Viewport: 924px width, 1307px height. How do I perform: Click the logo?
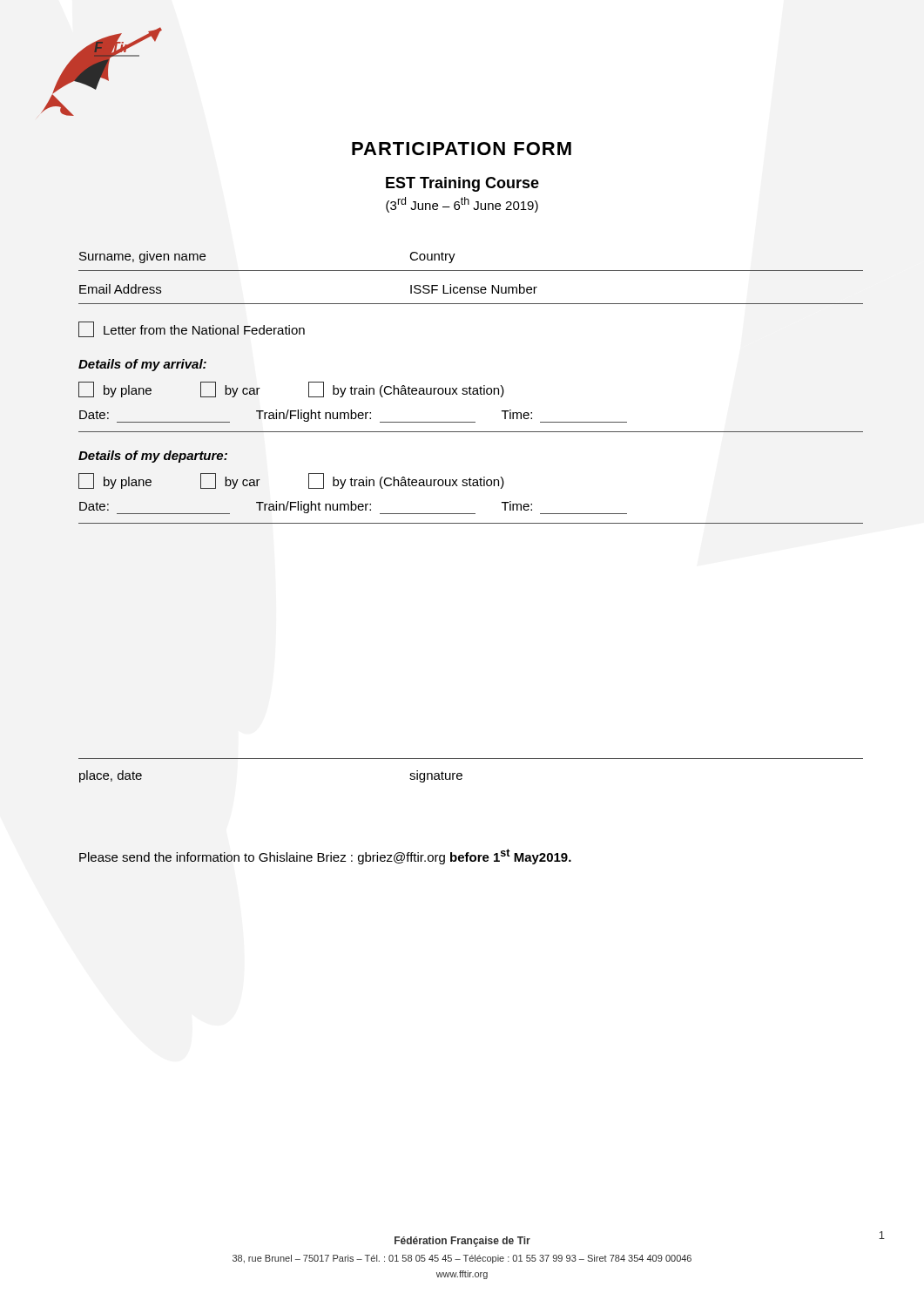click(x=109, y=72)
